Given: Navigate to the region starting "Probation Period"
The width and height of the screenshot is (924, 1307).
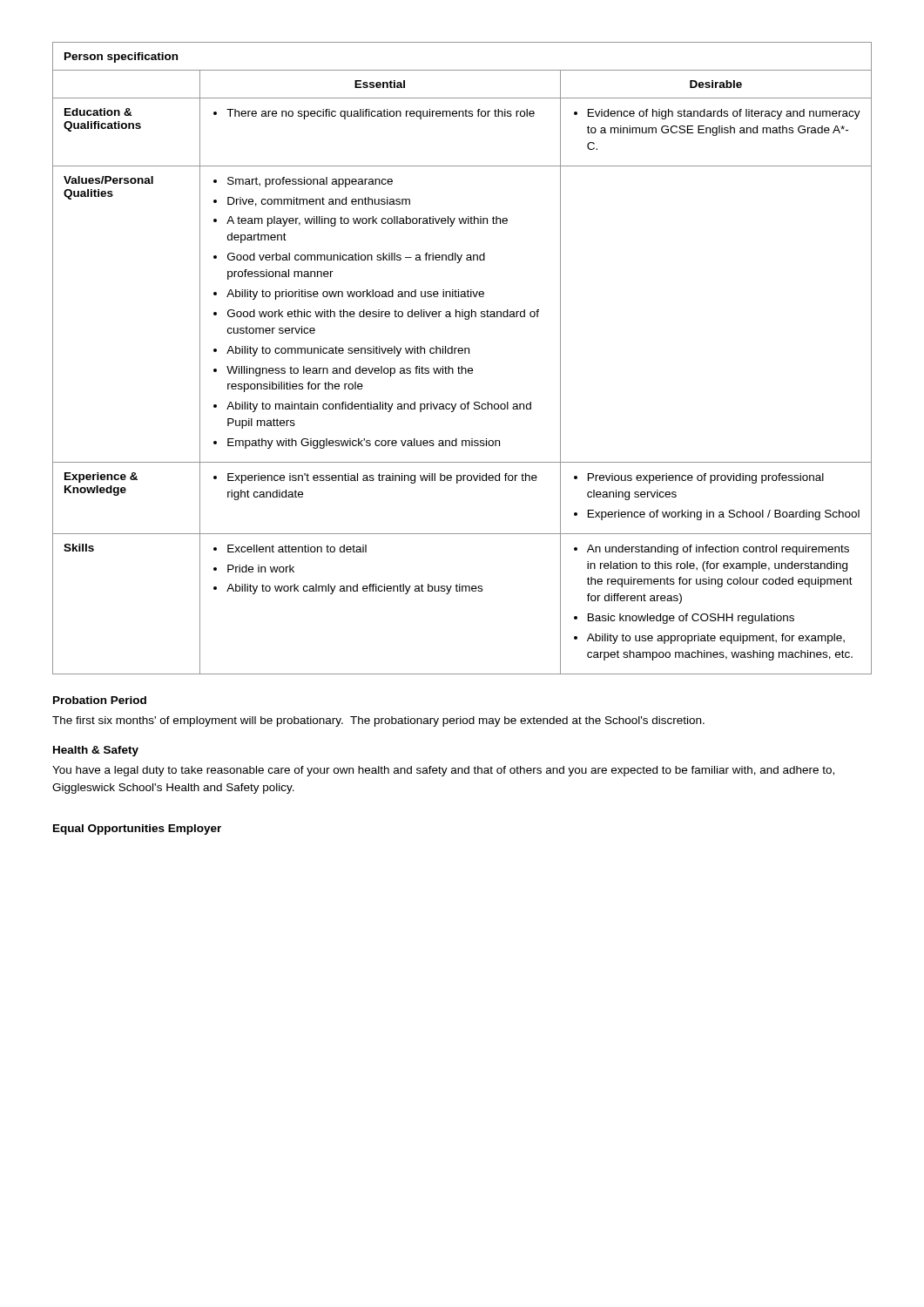Looking at the screenshot, I should (100, 700).
